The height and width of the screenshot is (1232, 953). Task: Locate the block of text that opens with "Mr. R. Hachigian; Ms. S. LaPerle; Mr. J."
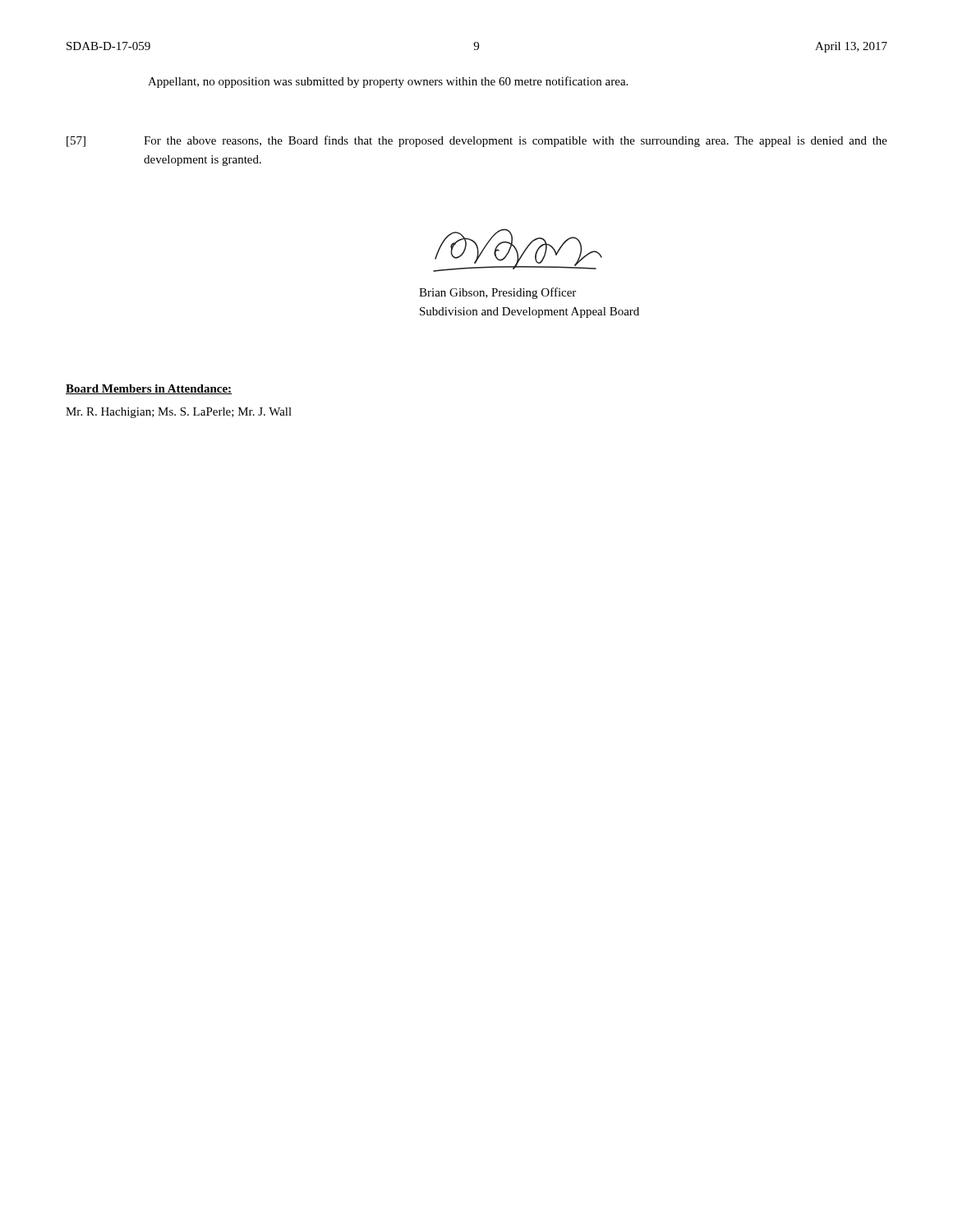point(179,411)
